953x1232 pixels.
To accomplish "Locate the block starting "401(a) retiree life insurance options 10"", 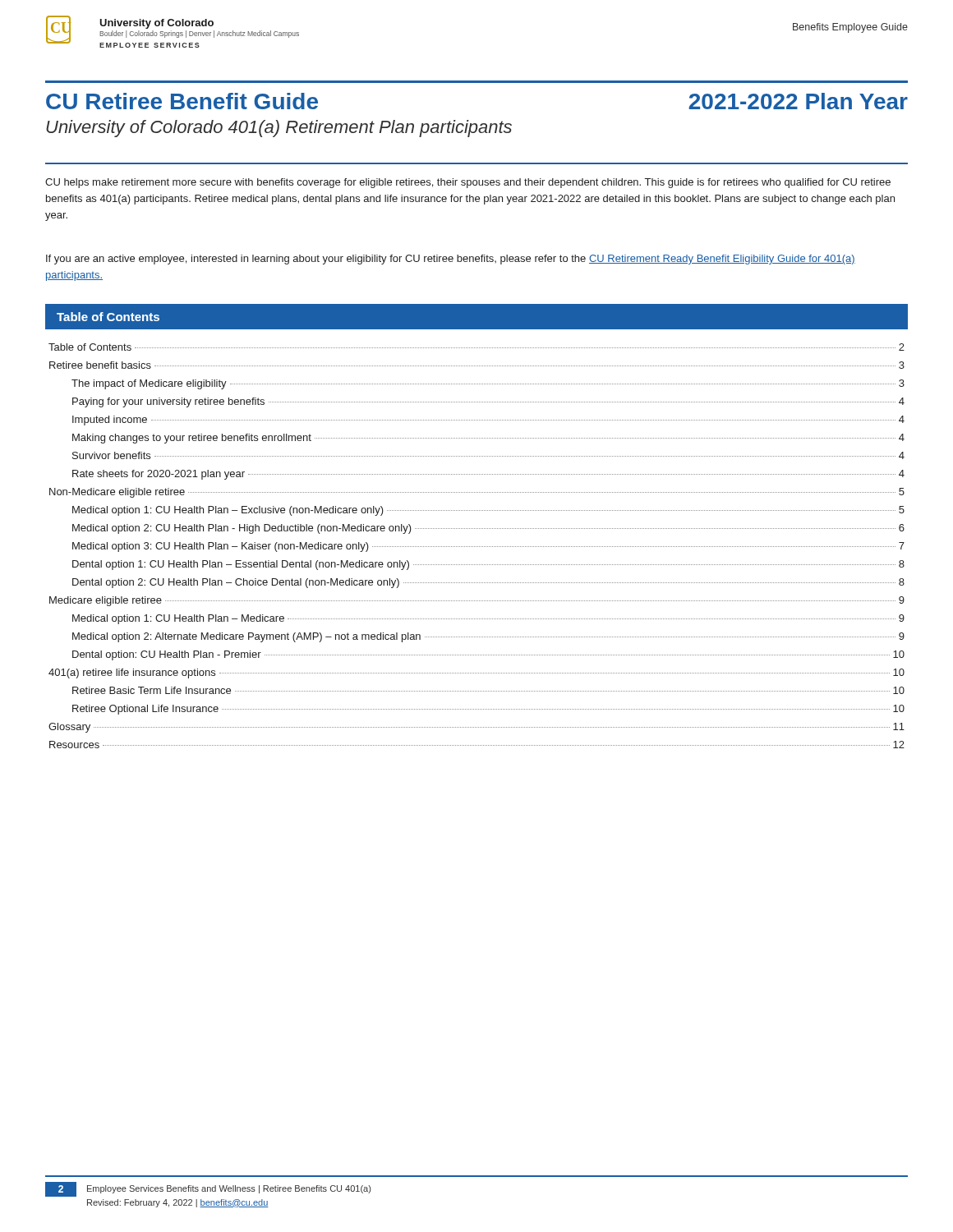I will pos(476,672).
